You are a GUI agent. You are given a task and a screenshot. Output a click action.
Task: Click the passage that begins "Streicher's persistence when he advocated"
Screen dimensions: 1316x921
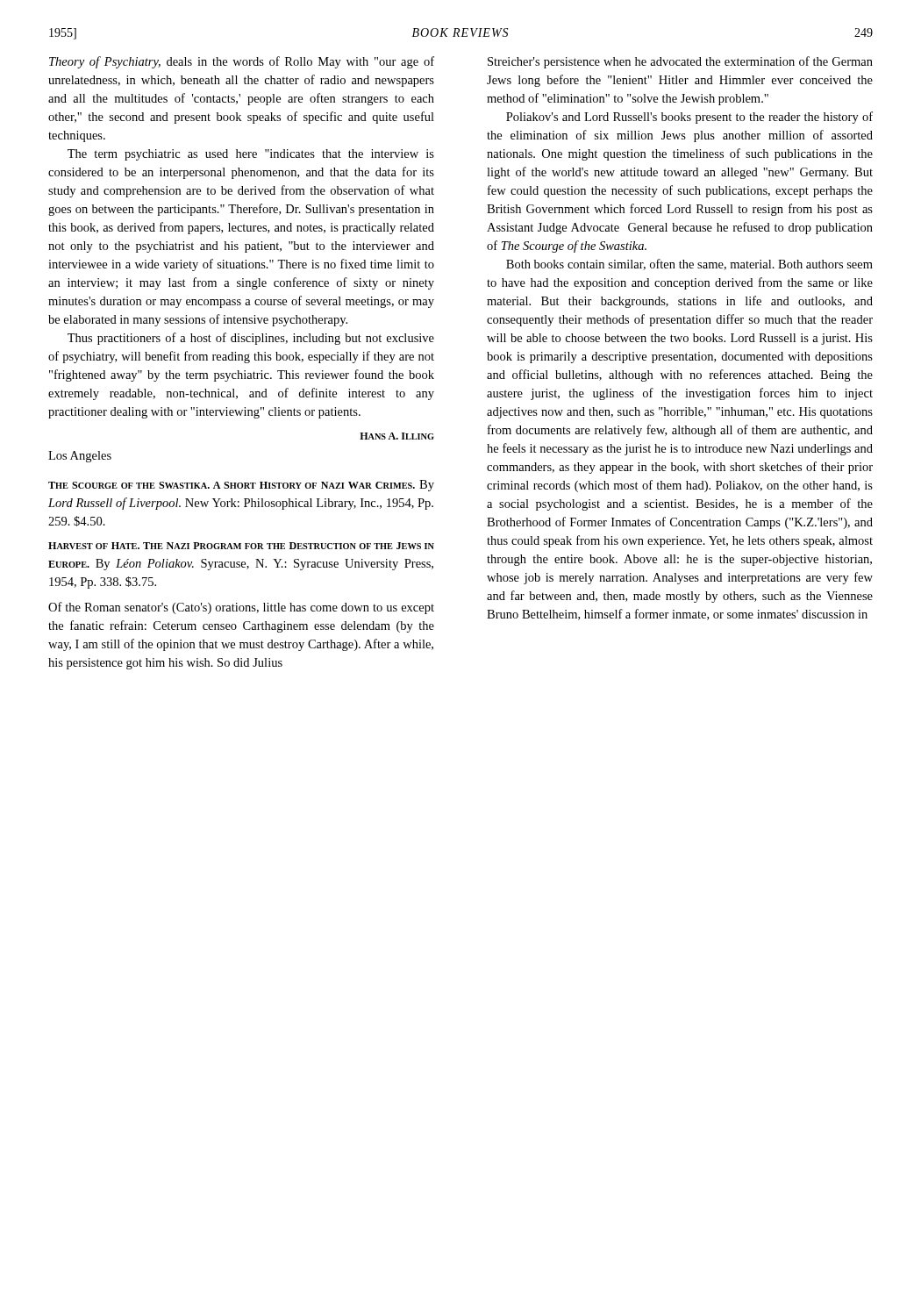(x=680, y=338)
